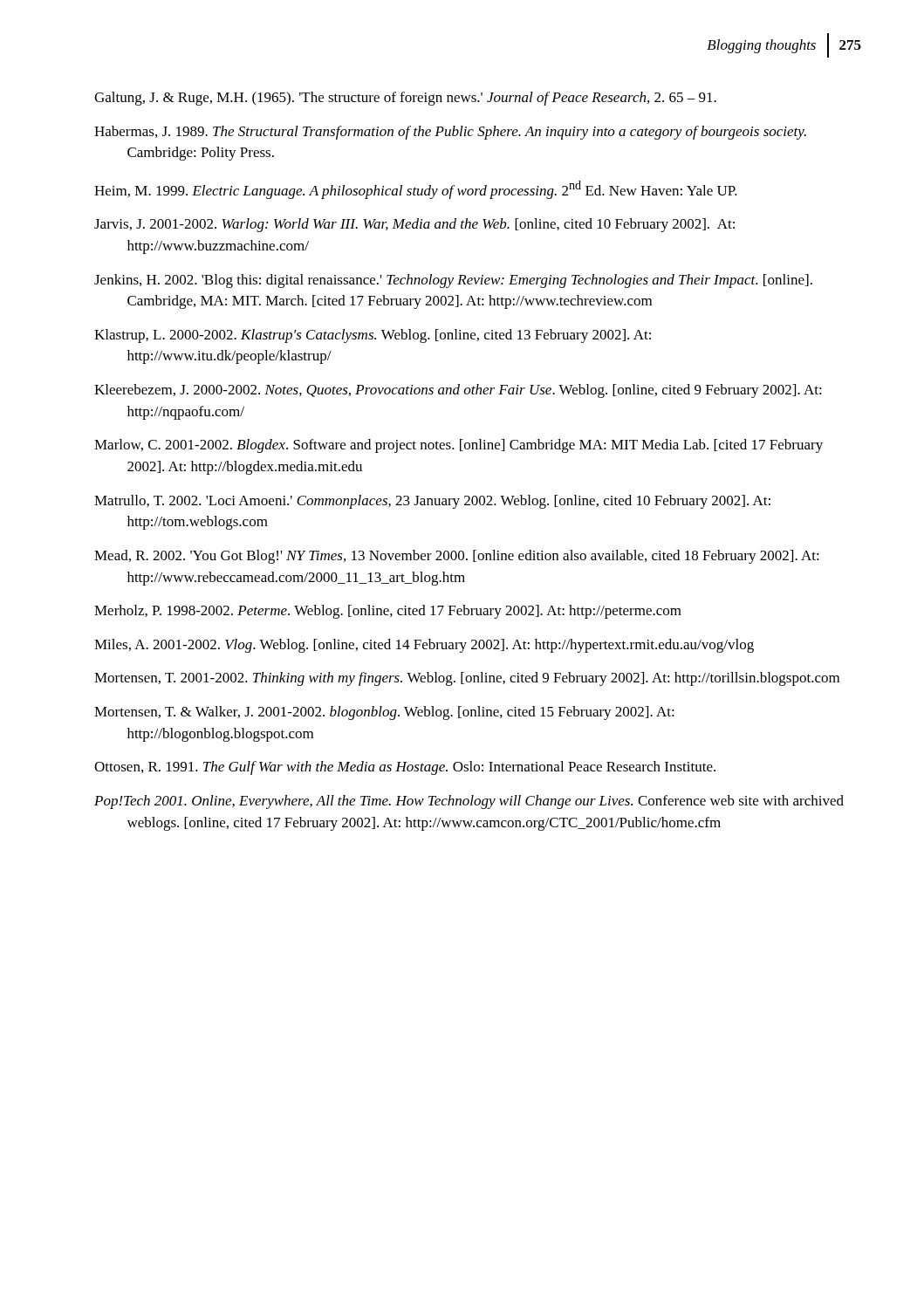
Task: Click the passage that begins "Ottosen, R. 1991."
Action: point(405,767)
